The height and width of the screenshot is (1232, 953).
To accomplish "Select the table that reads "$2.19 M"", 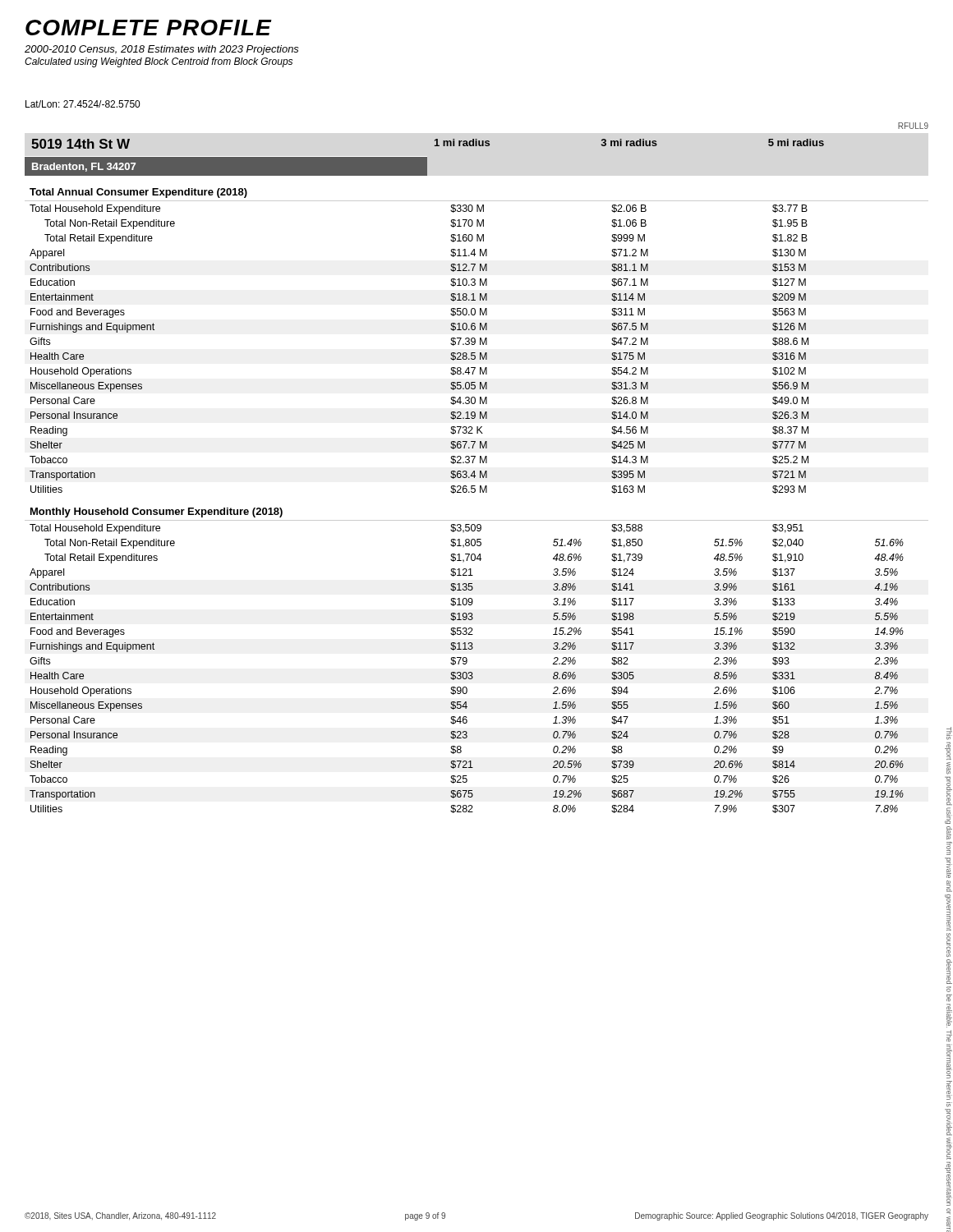I will [x=476, y=498].
